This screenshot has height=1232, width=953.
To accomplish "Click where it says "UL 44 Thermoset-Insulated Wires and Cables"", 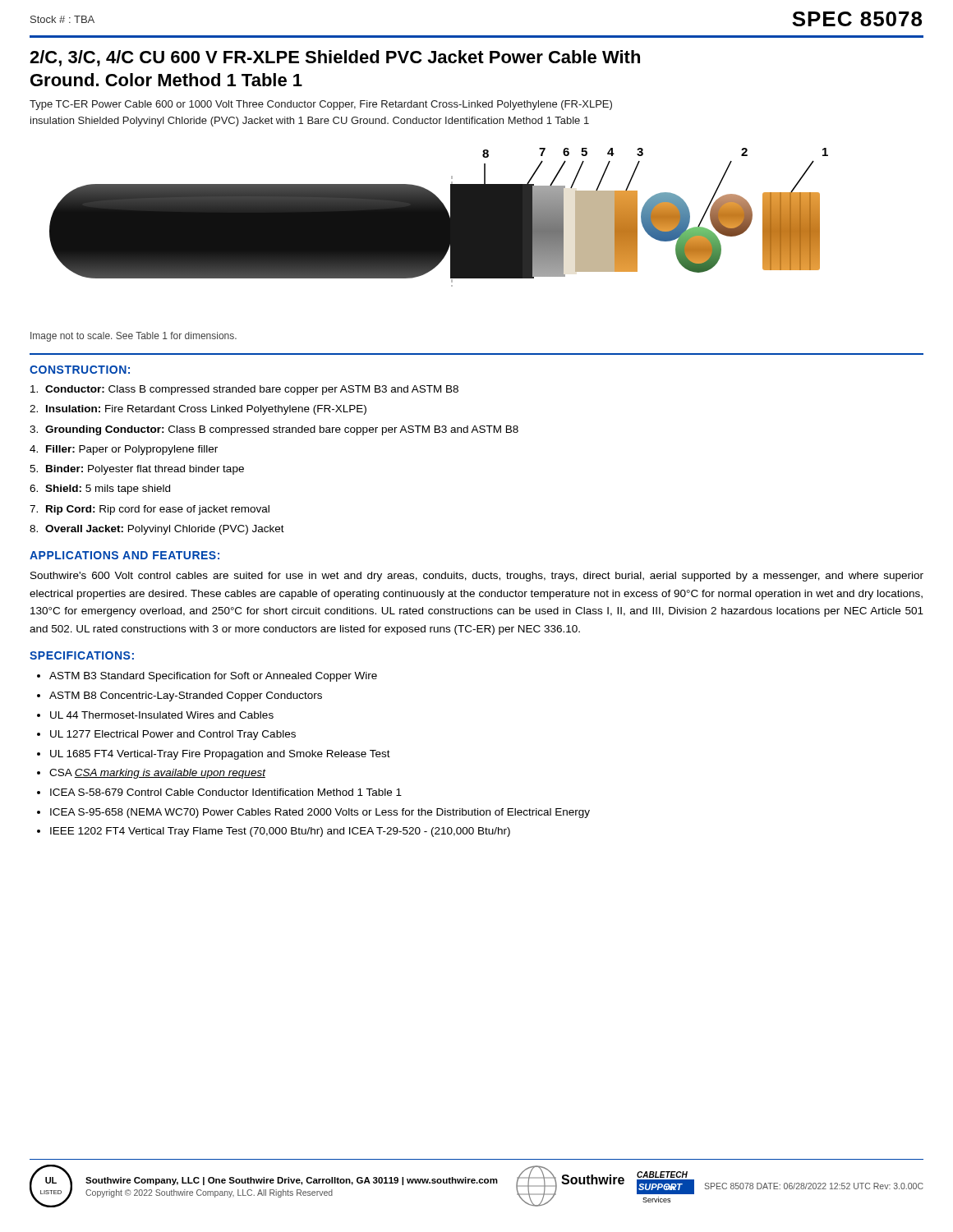I will (x=161, y=715).
